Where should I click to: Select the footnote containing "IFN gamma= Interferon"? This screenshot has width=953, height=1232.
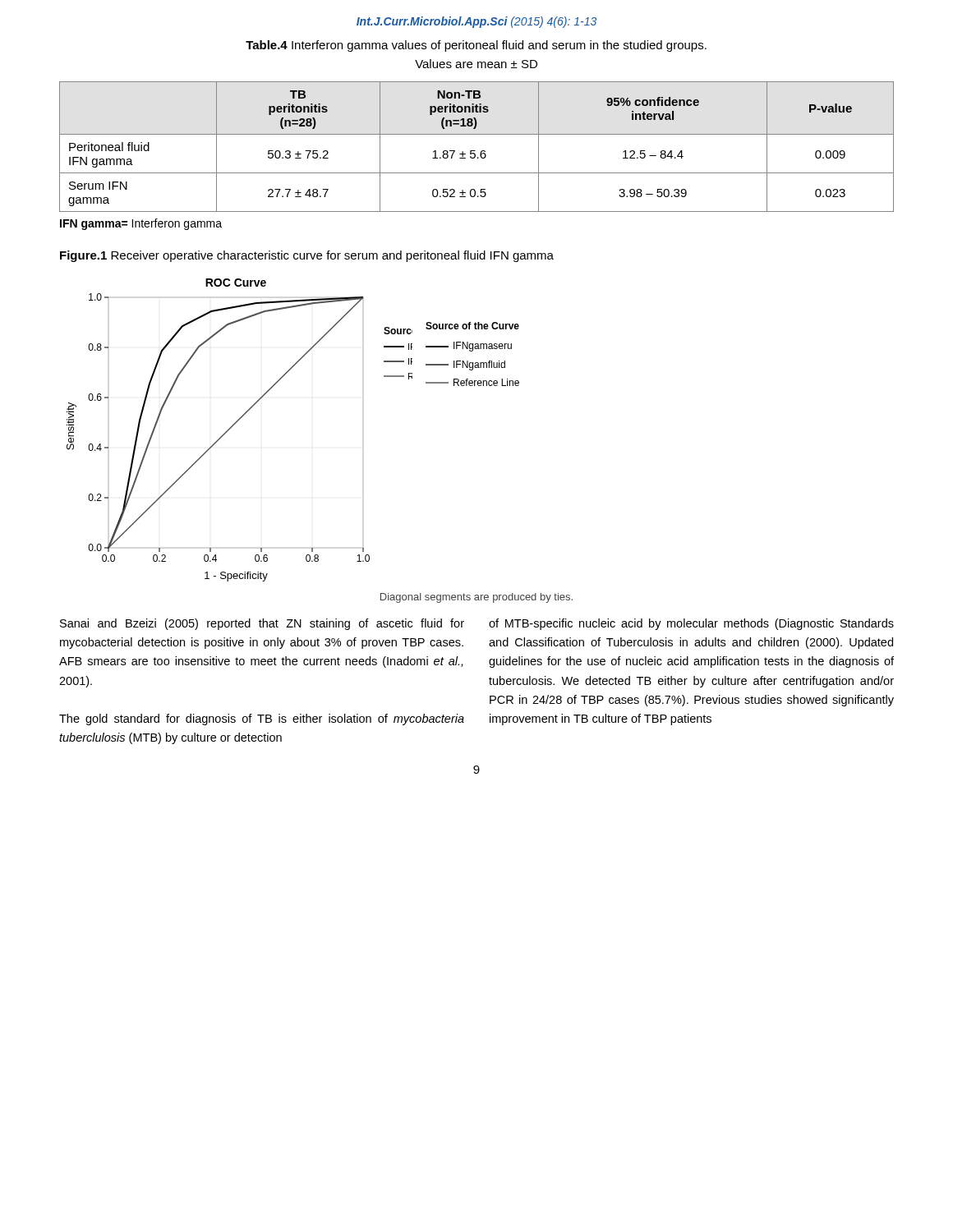(141, 223)
